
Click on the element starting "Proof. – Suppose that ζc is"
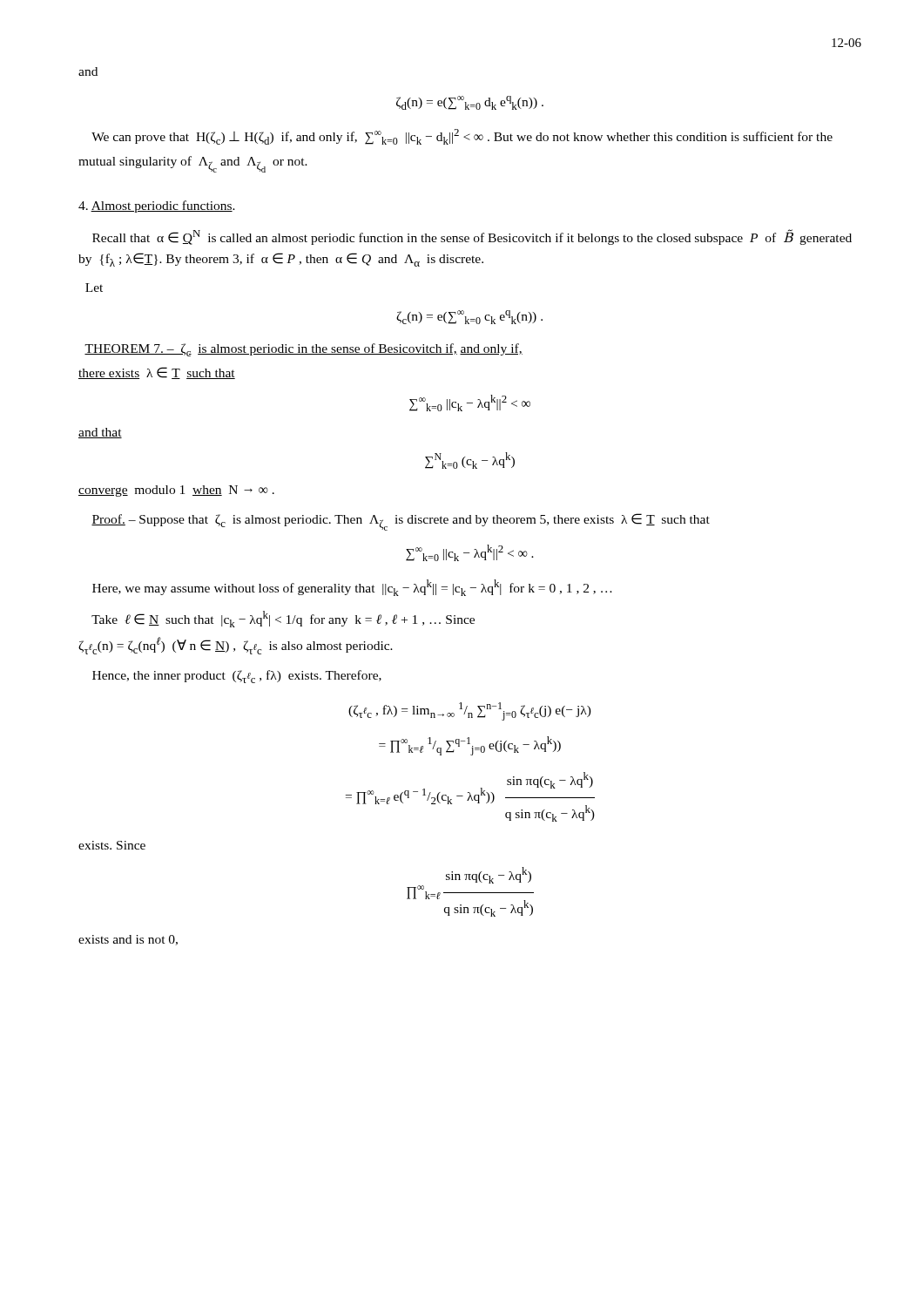coord(394,522)
